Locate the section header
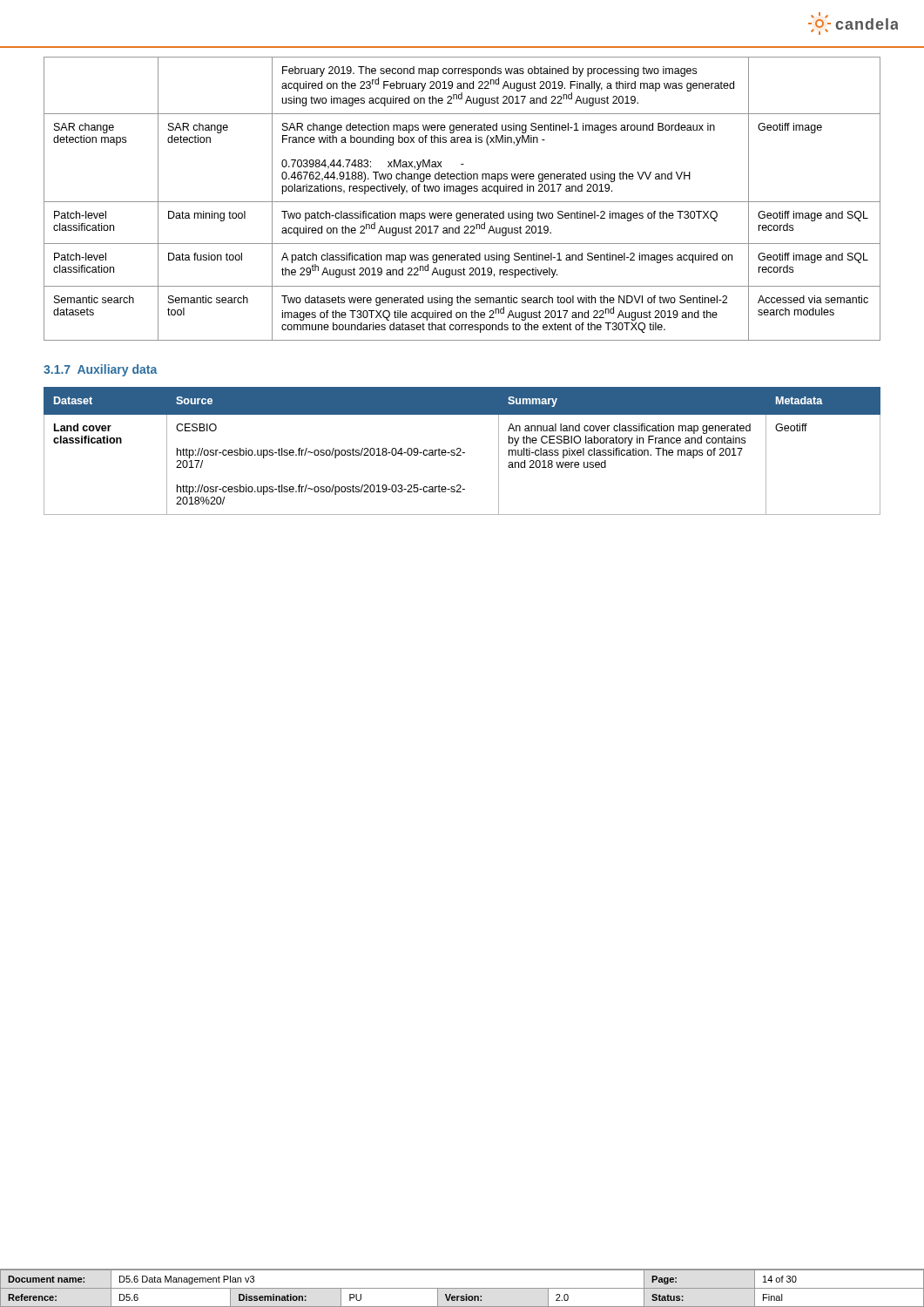 [100, 369]
